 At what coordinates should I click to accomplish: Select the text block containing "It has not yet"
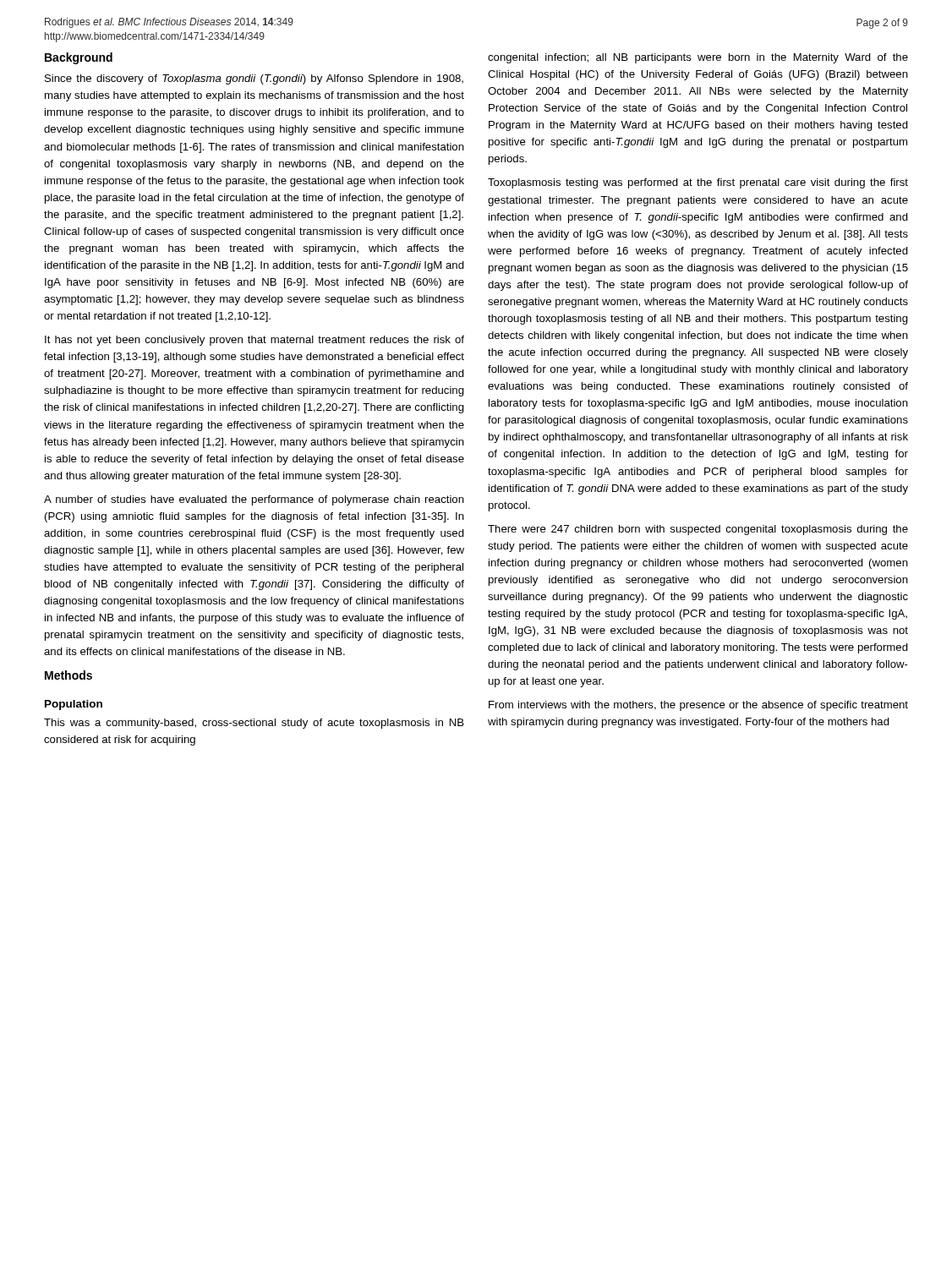[254, 408]
